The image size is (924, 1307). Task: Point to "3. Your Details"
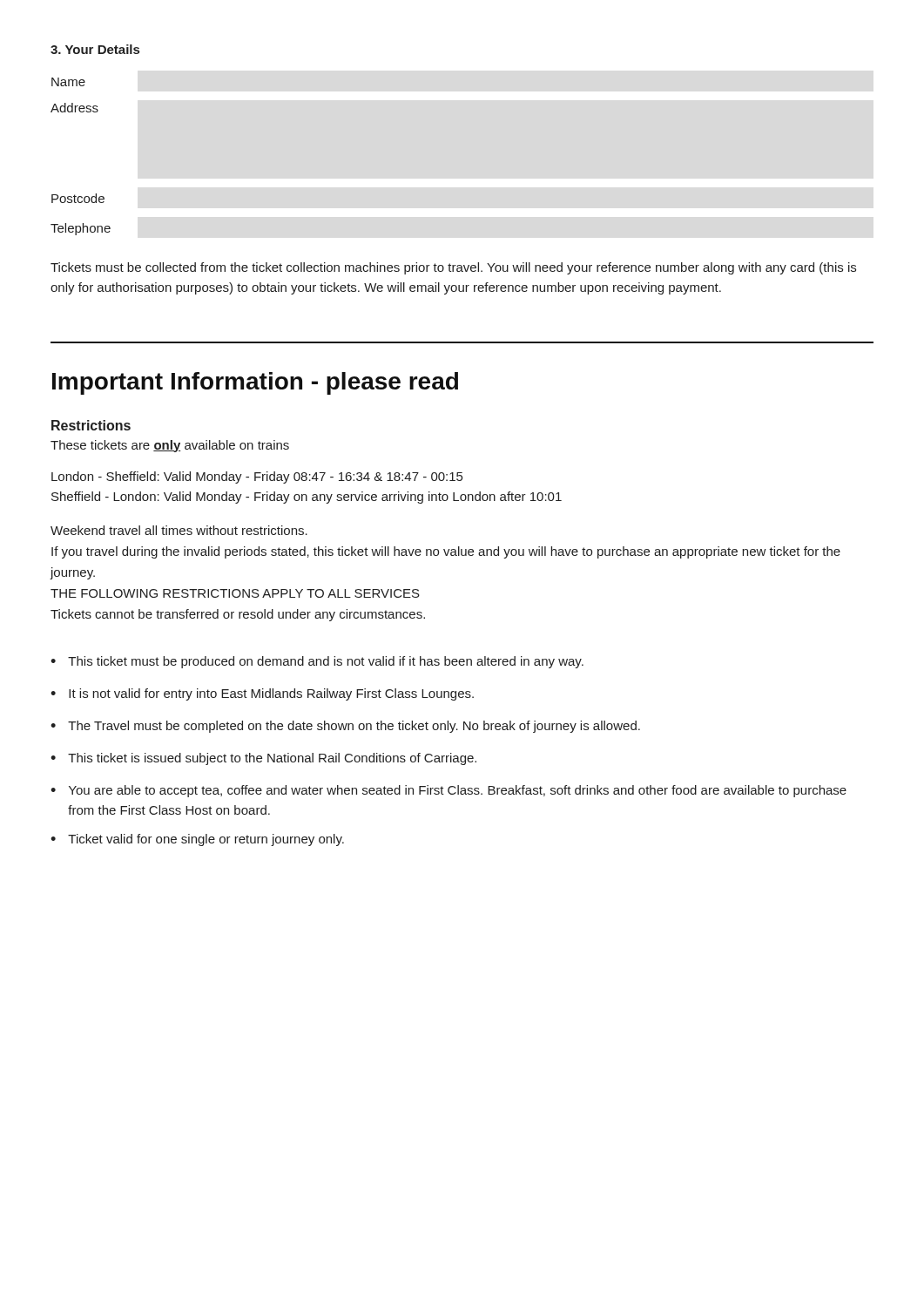click(95, 49)
